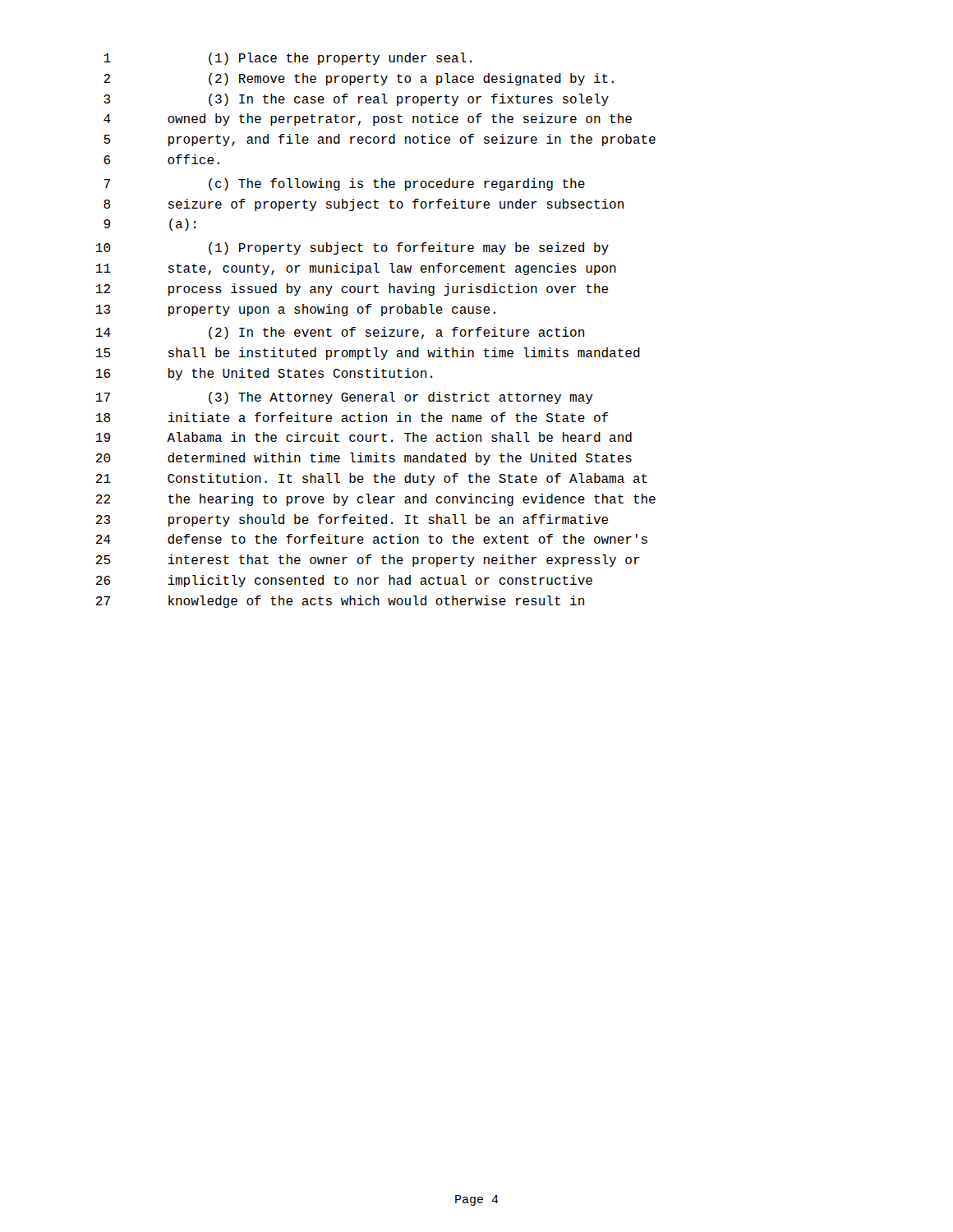This screenshot has width=953, height=1232.
Task: Locate the block of text that opens with "17 (3) The Attorney General"
Action: point(485,398)
